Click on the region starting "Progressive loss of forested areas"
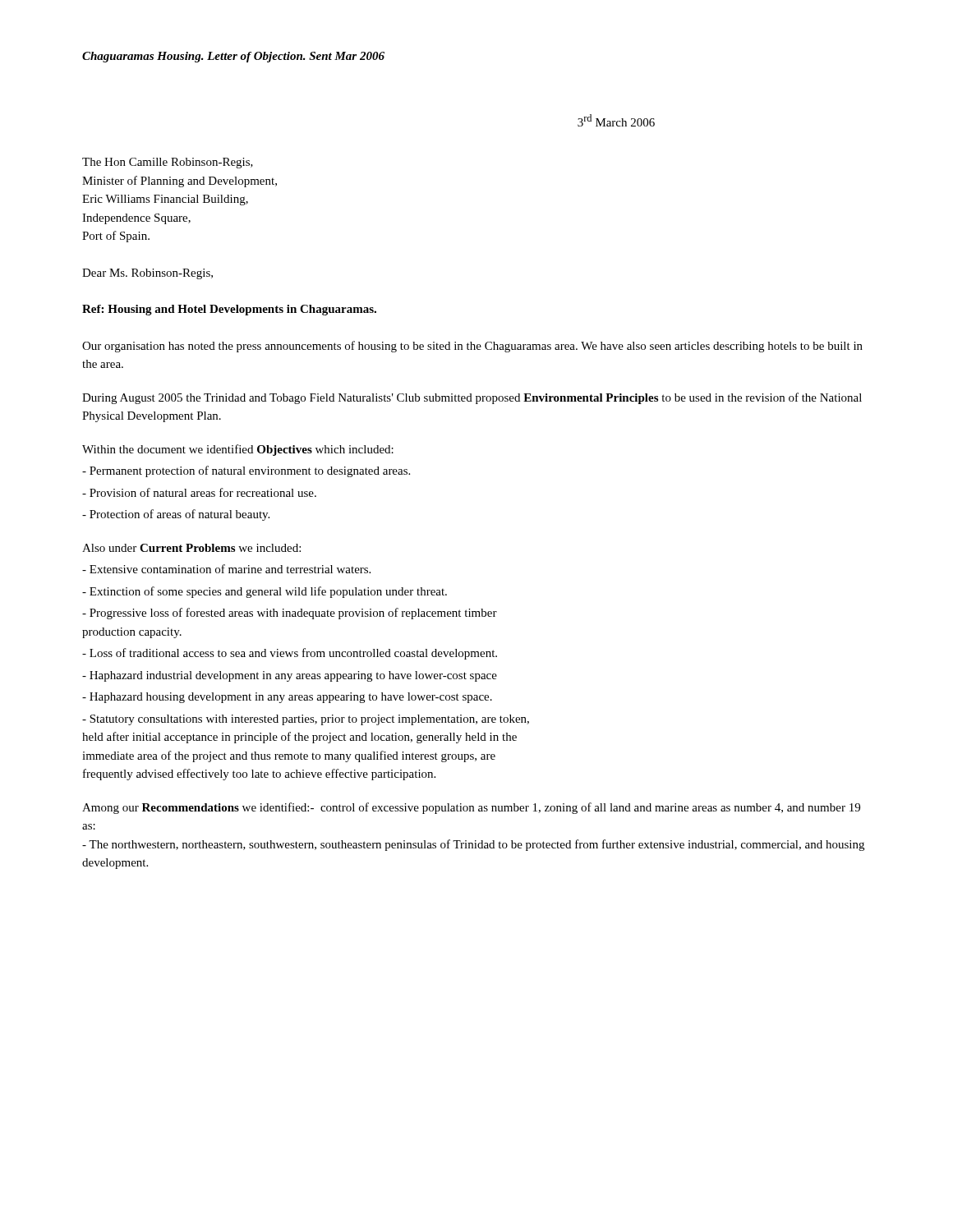Viewport: 953px width, 1232px height. (289, 622)
